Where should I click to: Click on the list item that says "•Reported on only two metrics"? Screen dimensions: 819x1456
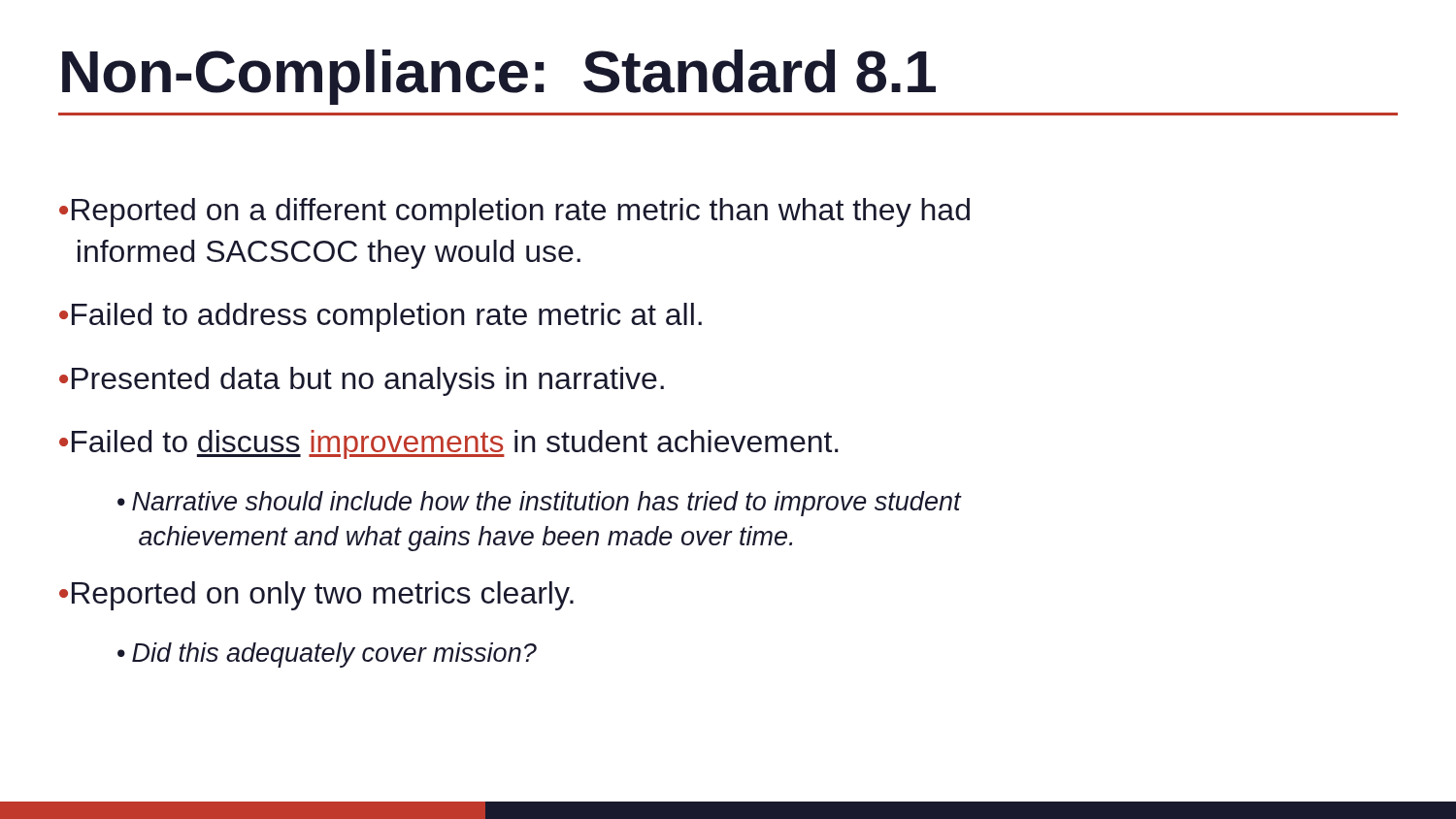(x=317, y=593)
